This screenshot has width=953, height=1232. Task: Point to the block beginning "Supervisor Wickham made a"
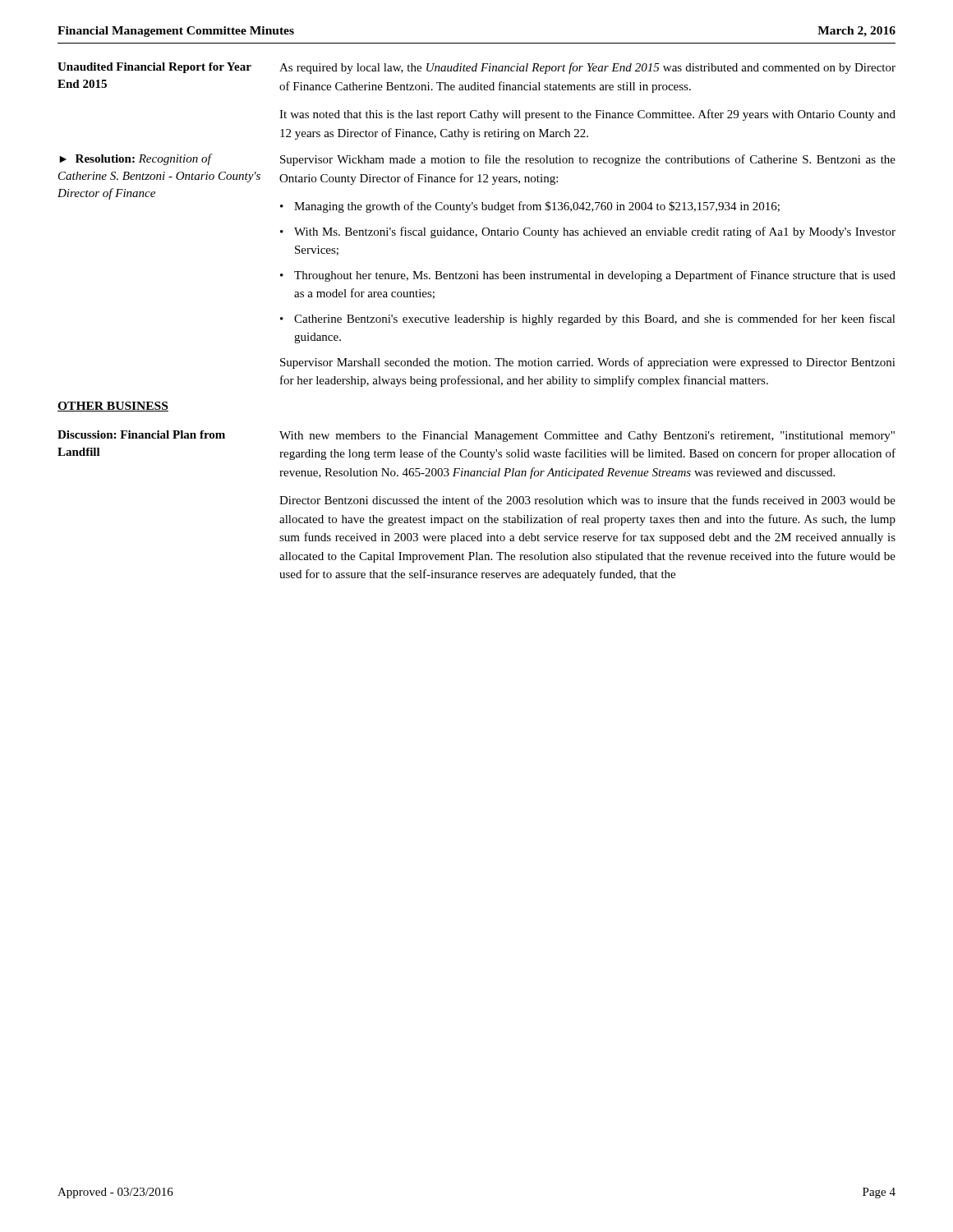coord(587,169)
